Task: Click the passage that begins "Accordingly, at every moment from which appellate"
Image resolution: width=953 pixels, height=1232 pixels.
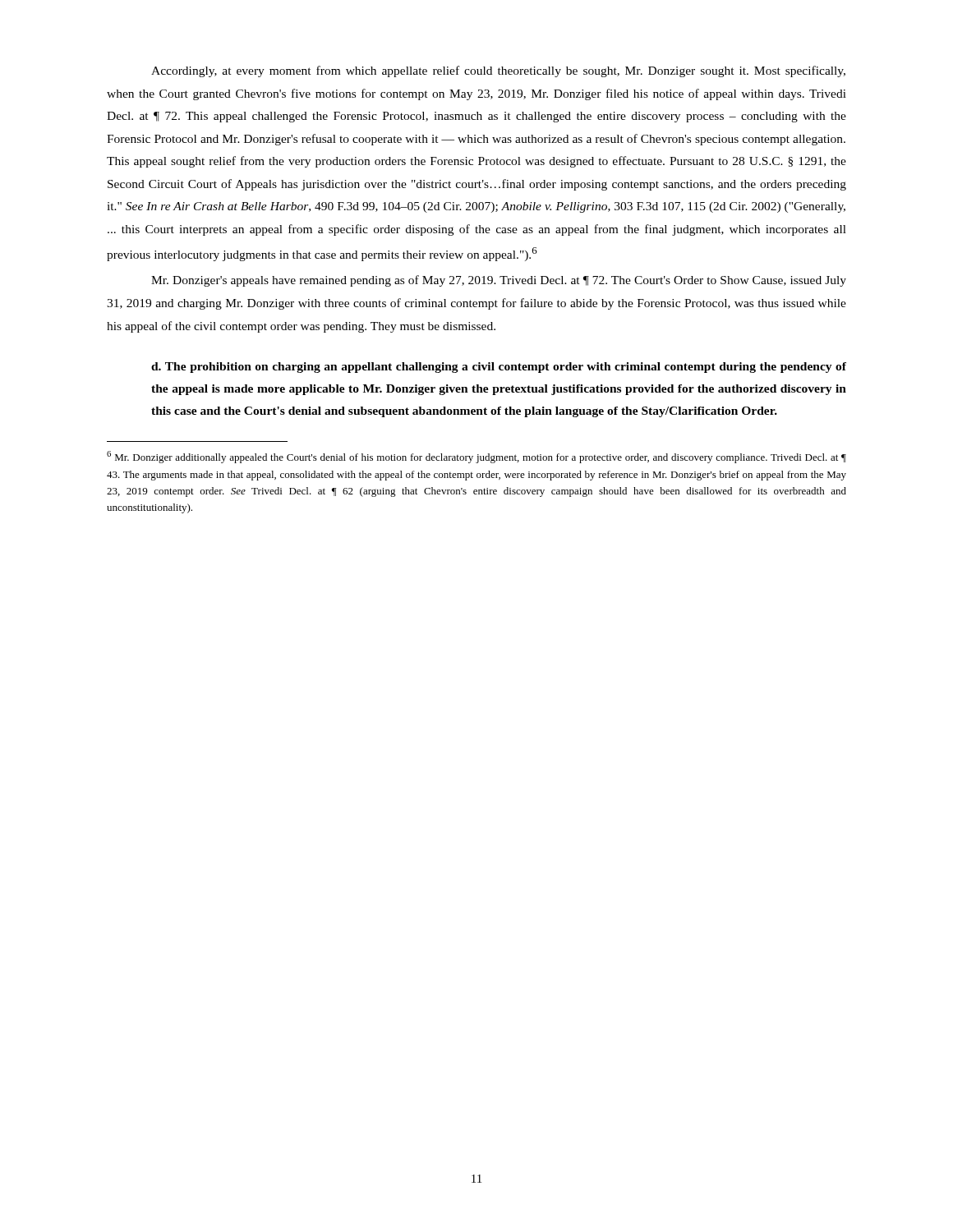Action: [x=476, y=162]
